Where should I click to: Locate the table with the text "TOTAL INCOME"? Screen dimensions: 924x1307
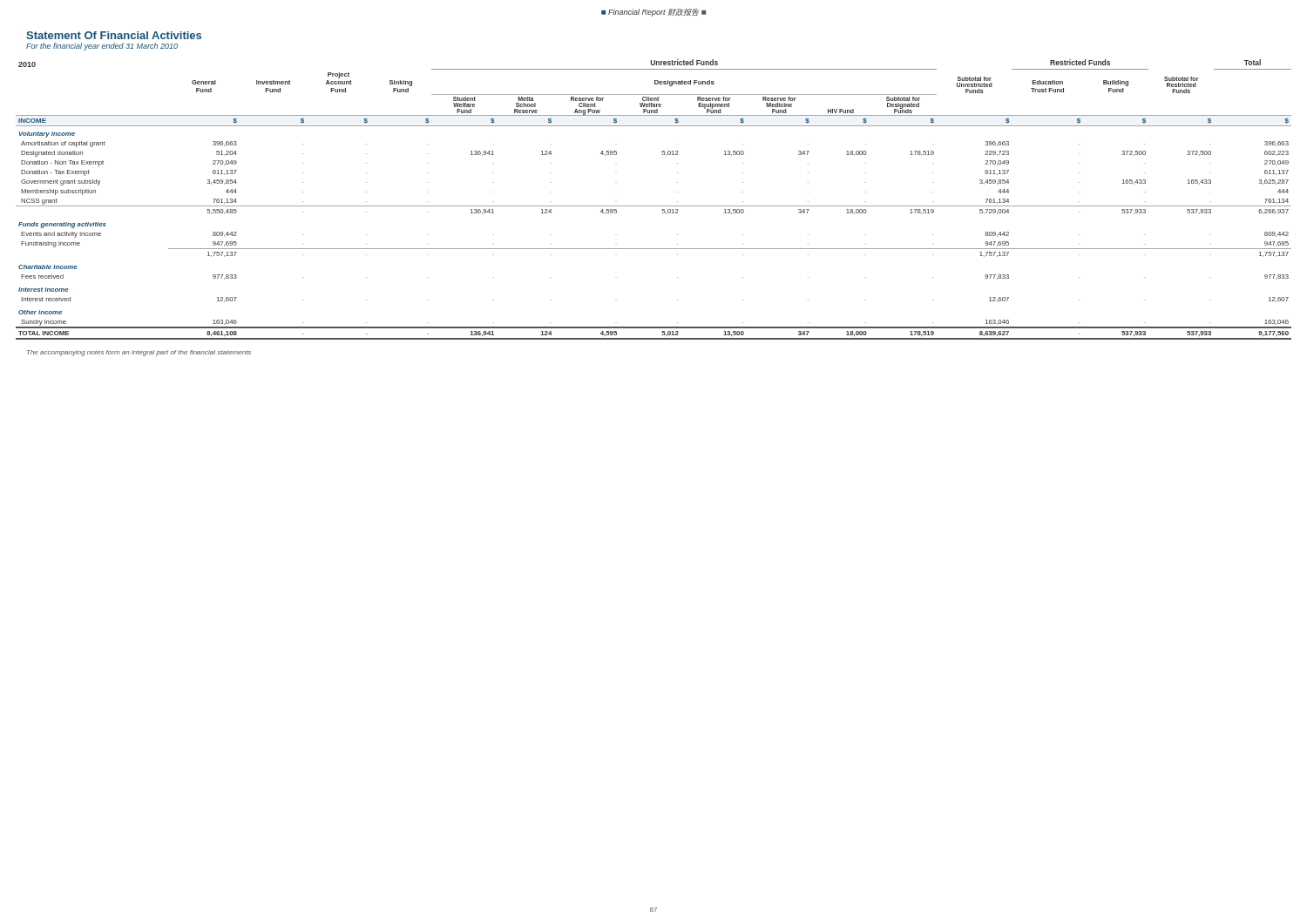click(654, 199)
